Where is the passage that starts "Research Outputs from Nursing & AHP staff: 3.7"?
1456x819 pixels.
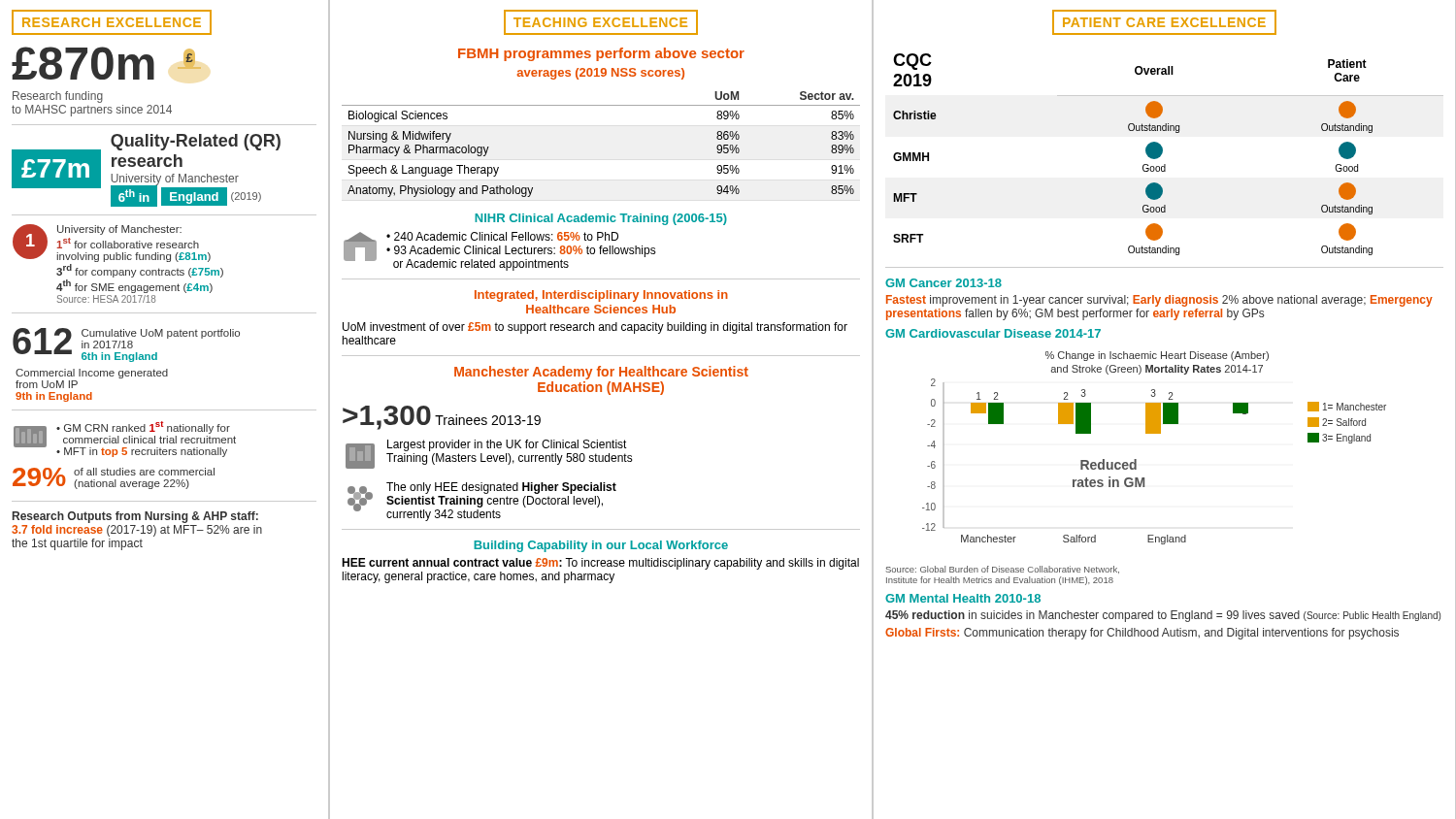click(x=137, y=530)
